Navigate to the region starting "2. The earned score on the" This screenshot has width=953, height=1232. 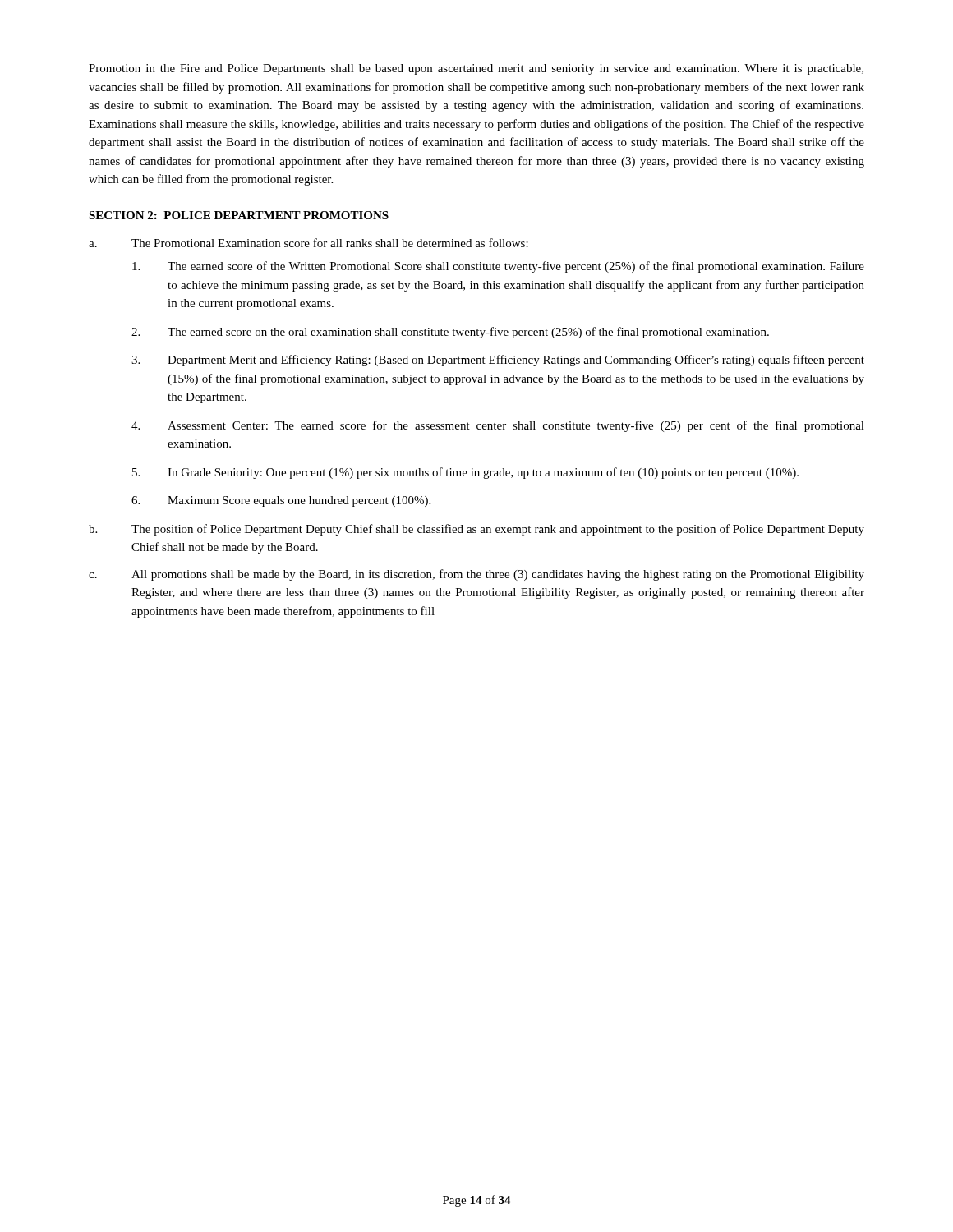tap(498, 332)
